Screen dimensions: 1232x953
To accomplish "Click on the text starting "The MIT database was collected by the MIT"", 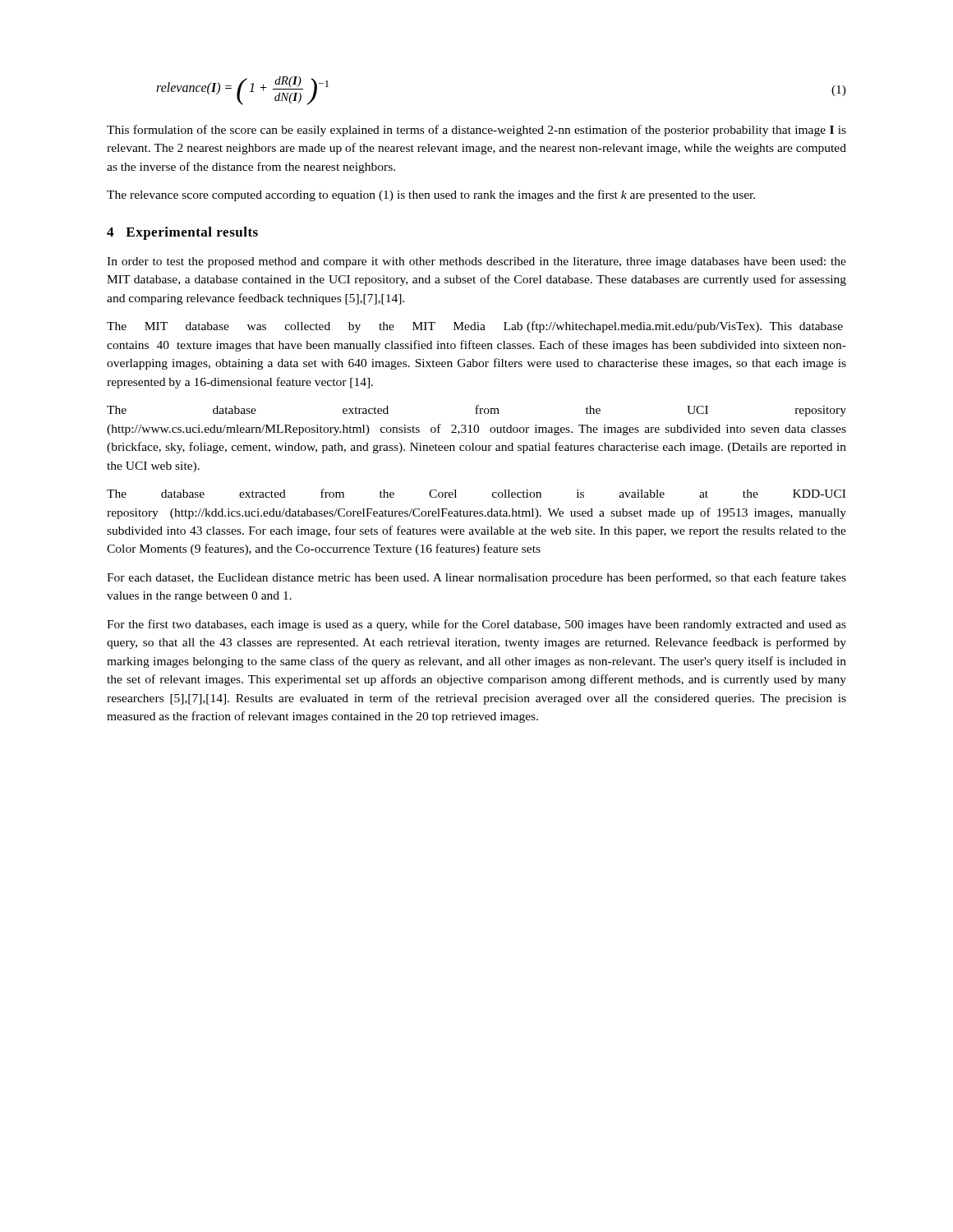I will click(x=476, y=354).
